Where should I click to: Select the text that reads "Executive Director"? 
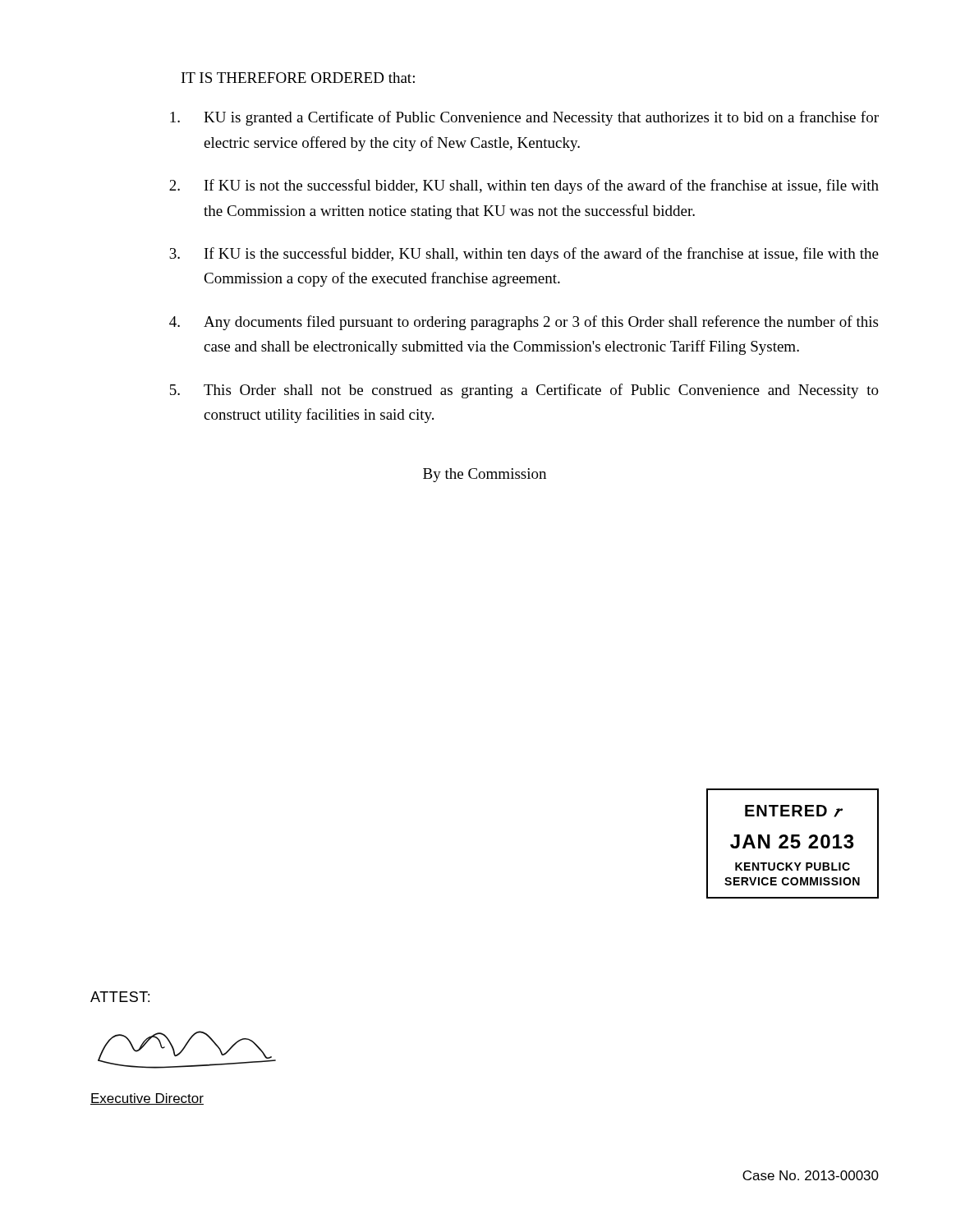click(x=147, y=1099)
